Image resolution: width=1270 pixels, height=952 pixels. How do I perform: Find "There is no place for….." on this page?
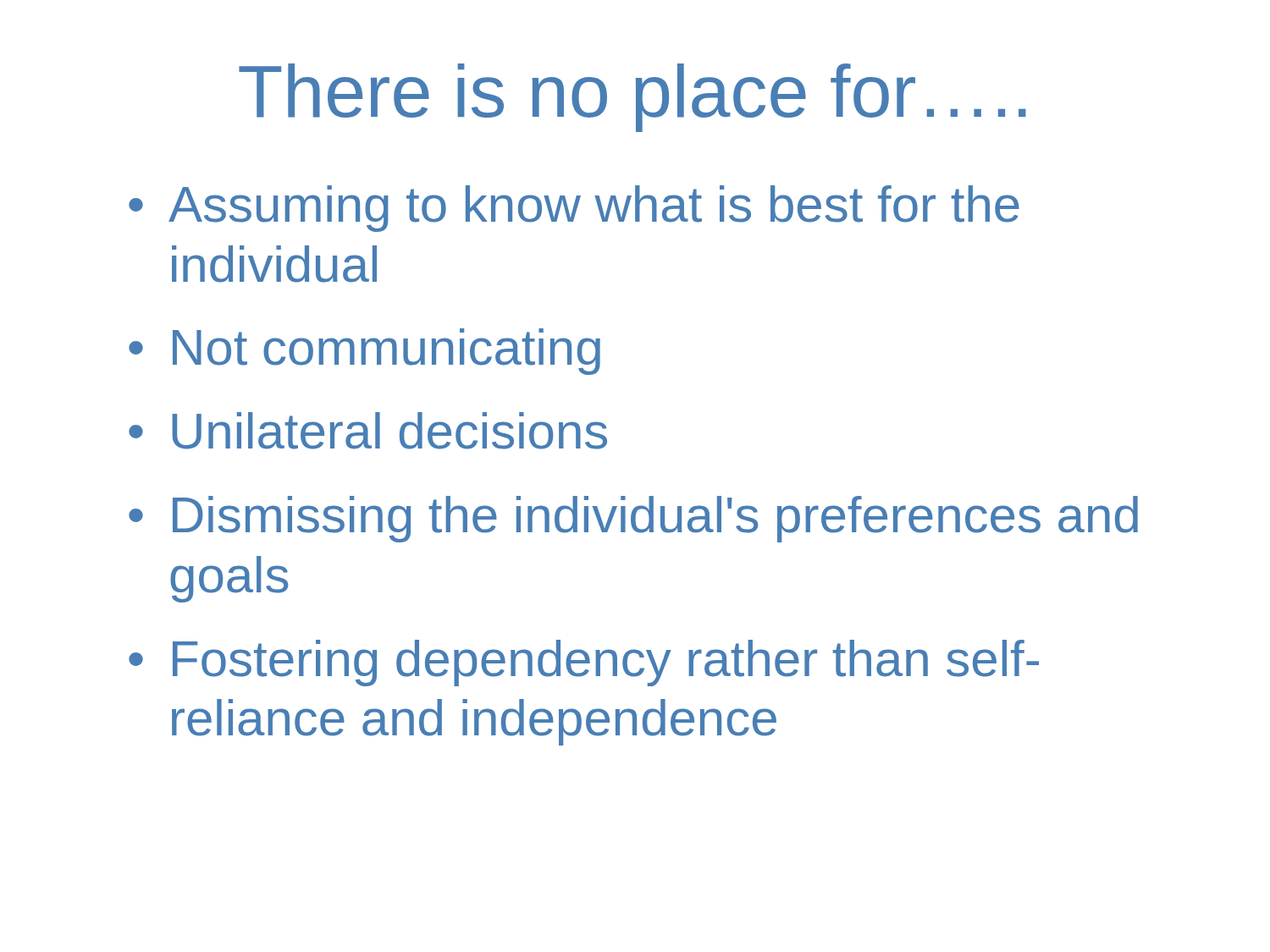(635, 92)
